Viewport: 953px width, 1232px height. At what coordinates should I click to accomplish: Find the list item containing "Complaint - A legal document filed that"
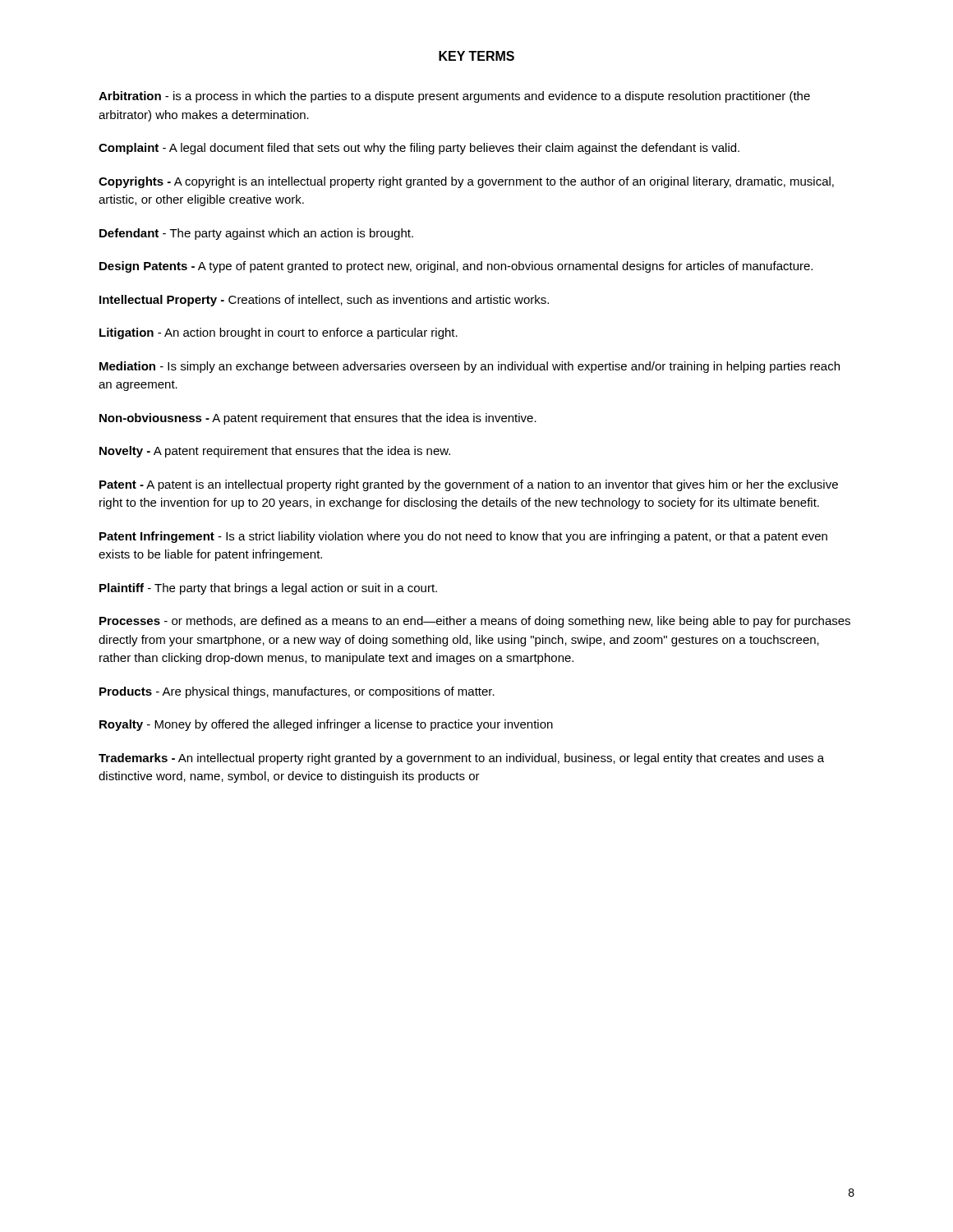coord(419,147)
